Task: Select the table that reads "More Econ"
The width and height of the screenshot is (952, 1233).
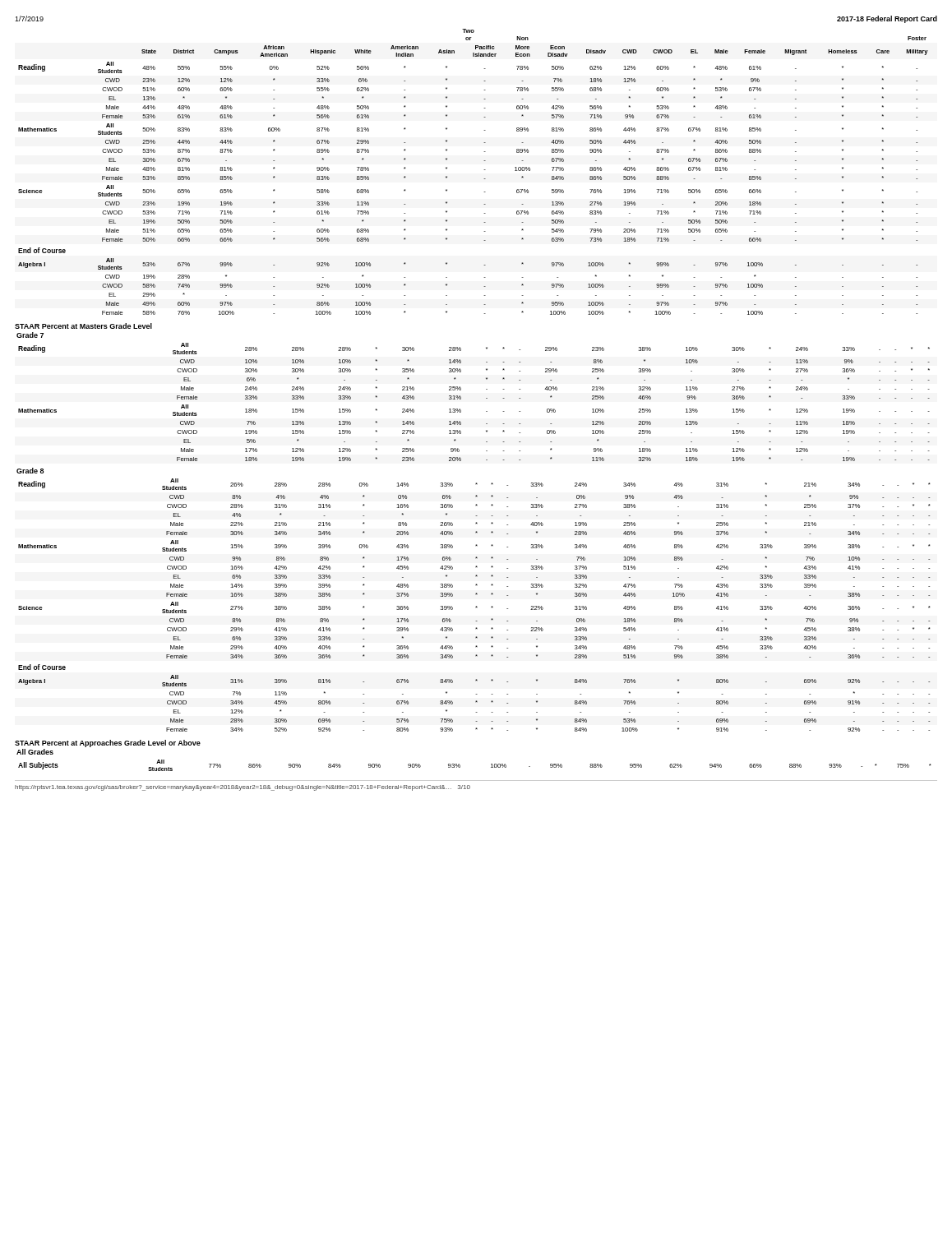Action: [476, 172]
